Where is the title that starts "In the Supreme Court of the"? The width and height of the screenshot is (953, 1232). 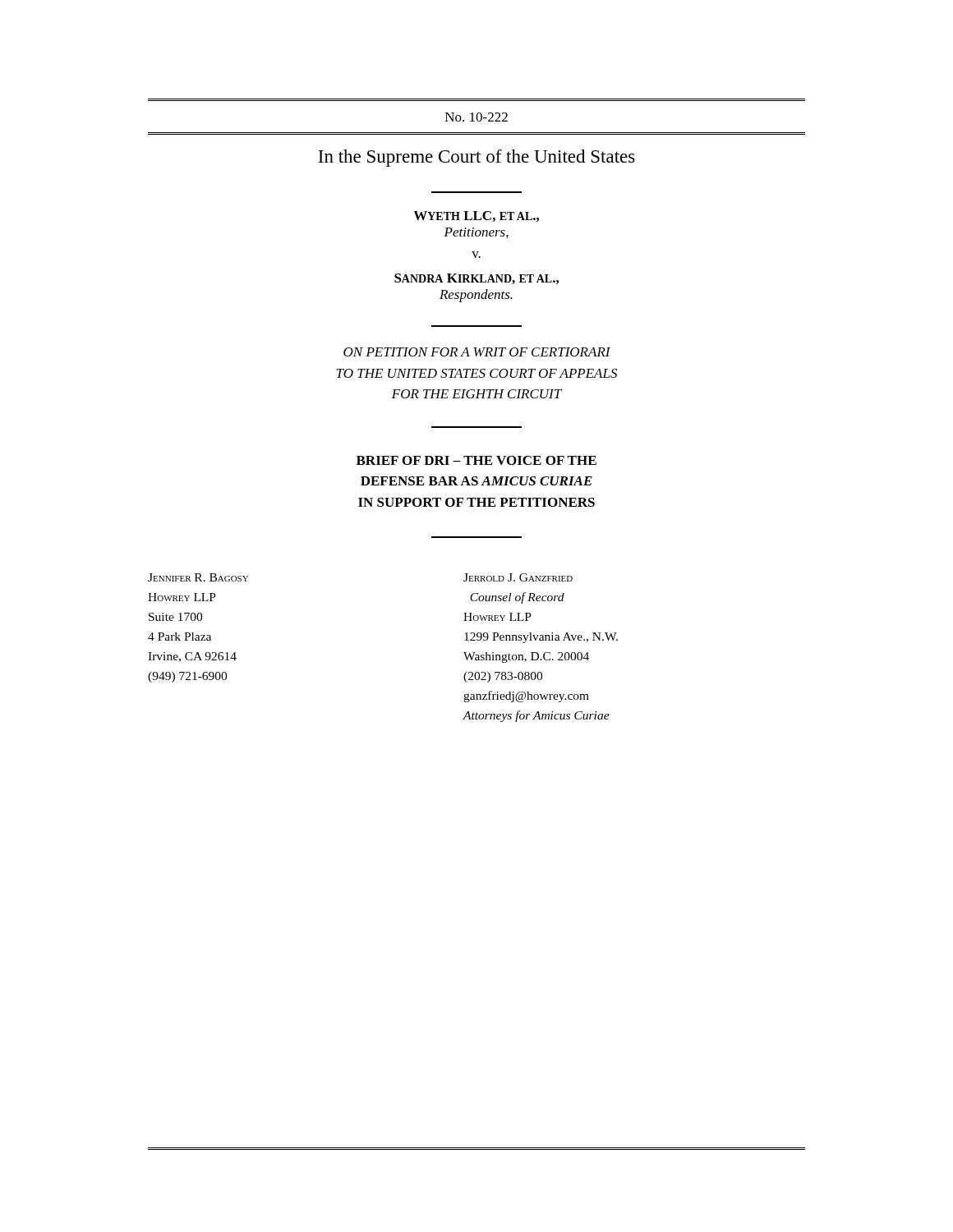pos(476,156)
